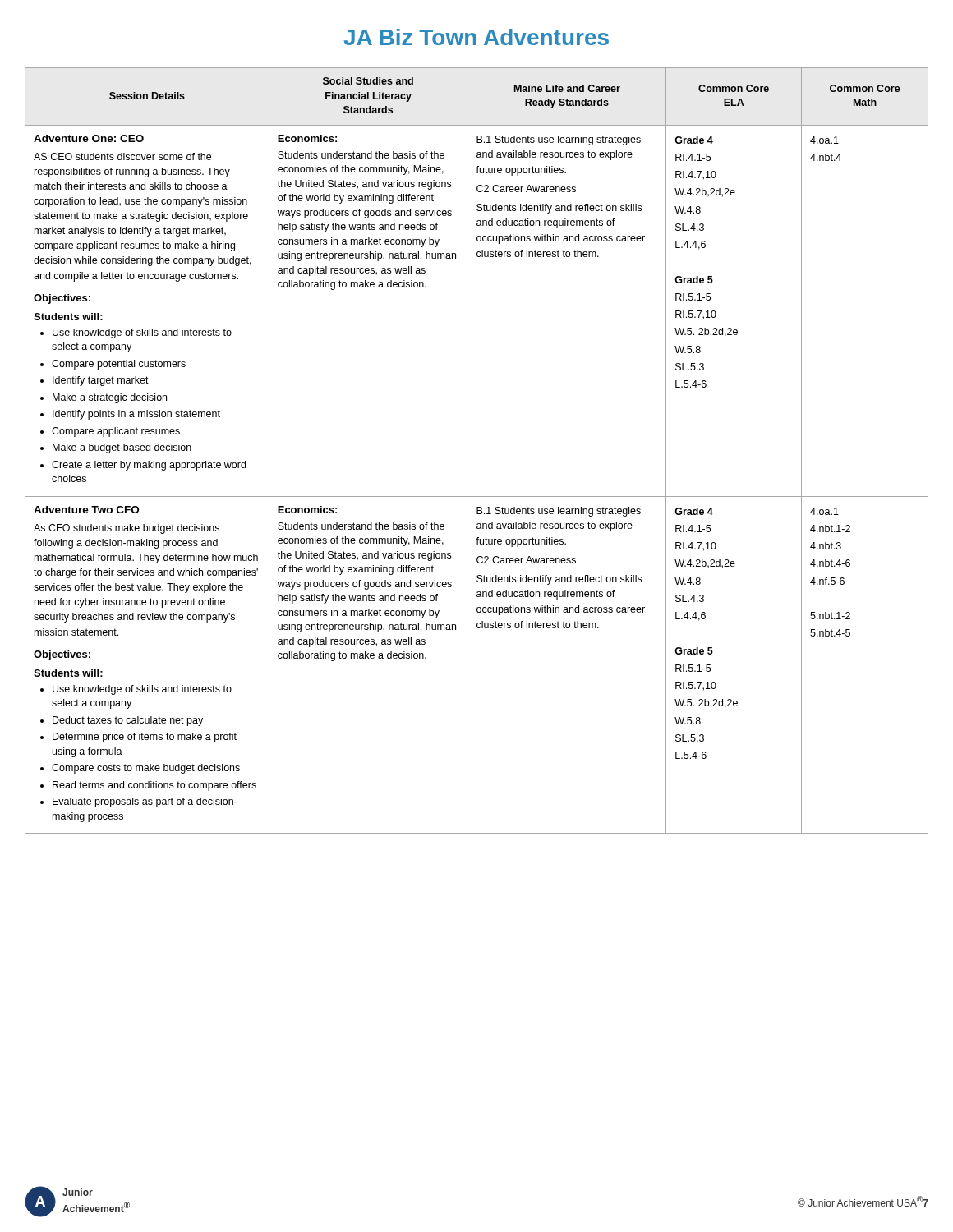Locate the text "JA Biz Town Adventures"
The image size is (953, 1232).
coord(476,36)
